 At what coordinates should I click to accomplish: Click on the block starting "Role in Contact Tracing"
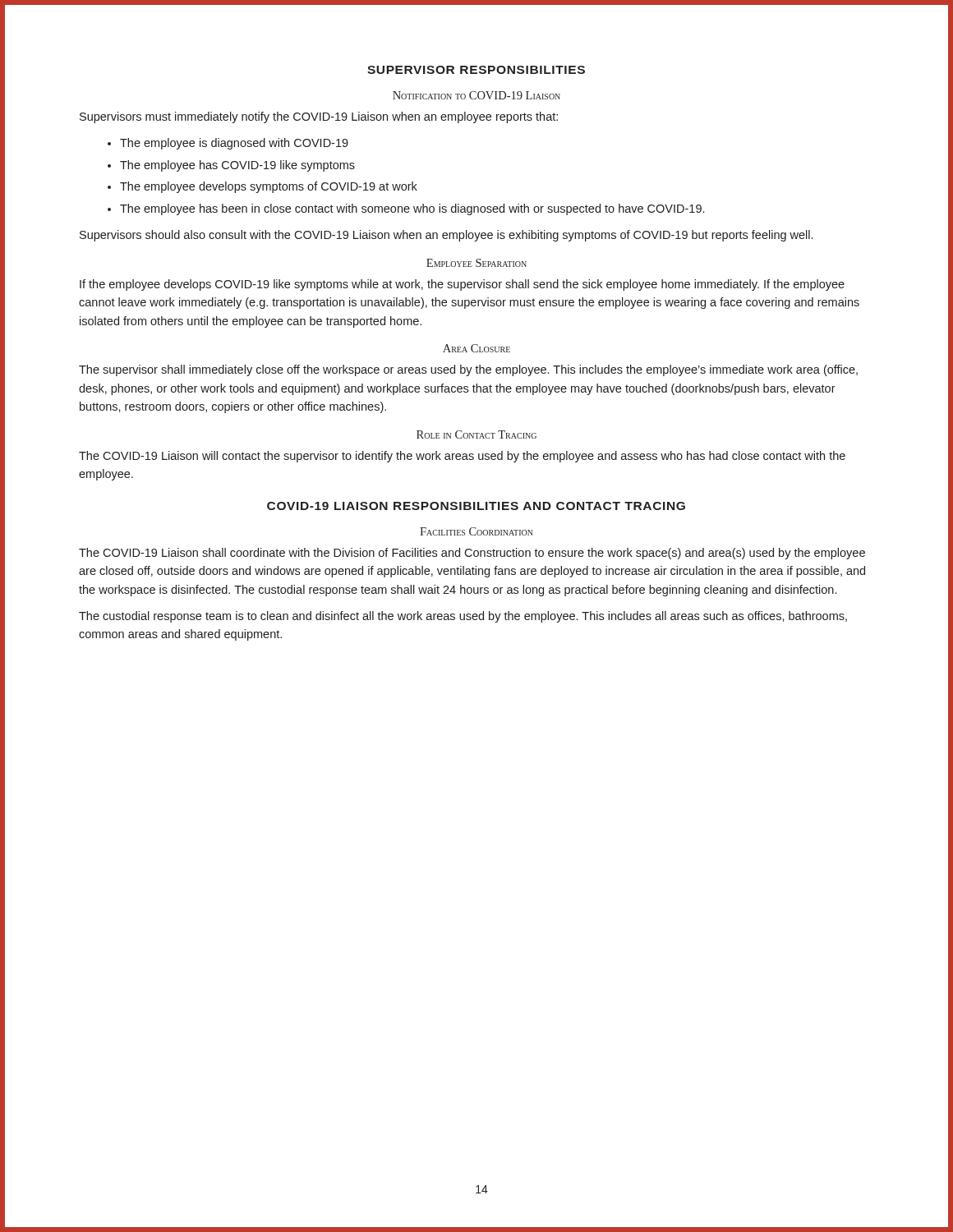(x=476, y=434)
